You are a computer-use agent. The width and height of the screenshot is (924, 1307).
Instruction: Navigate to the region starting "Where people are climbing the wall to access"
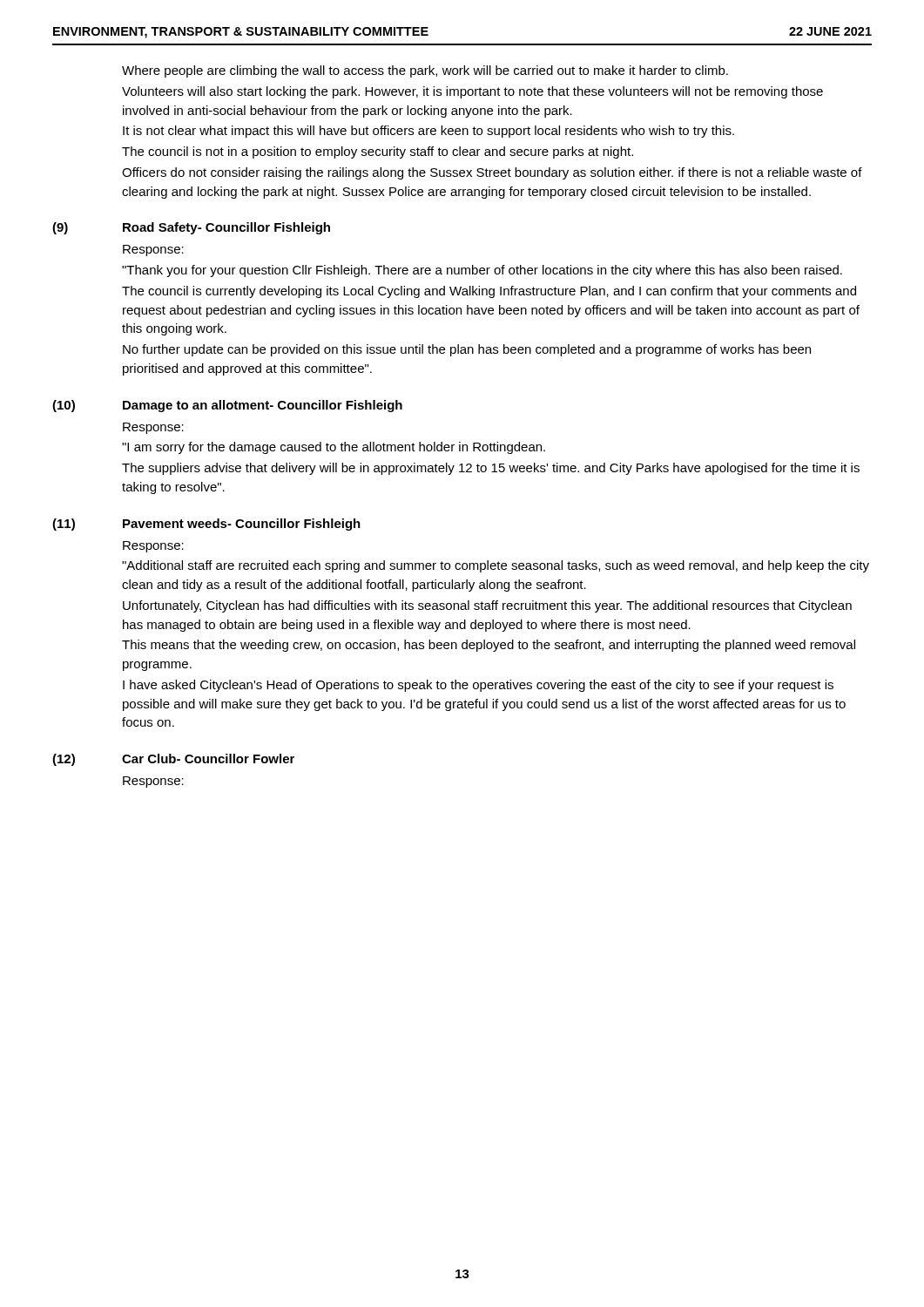pos(497,131)
